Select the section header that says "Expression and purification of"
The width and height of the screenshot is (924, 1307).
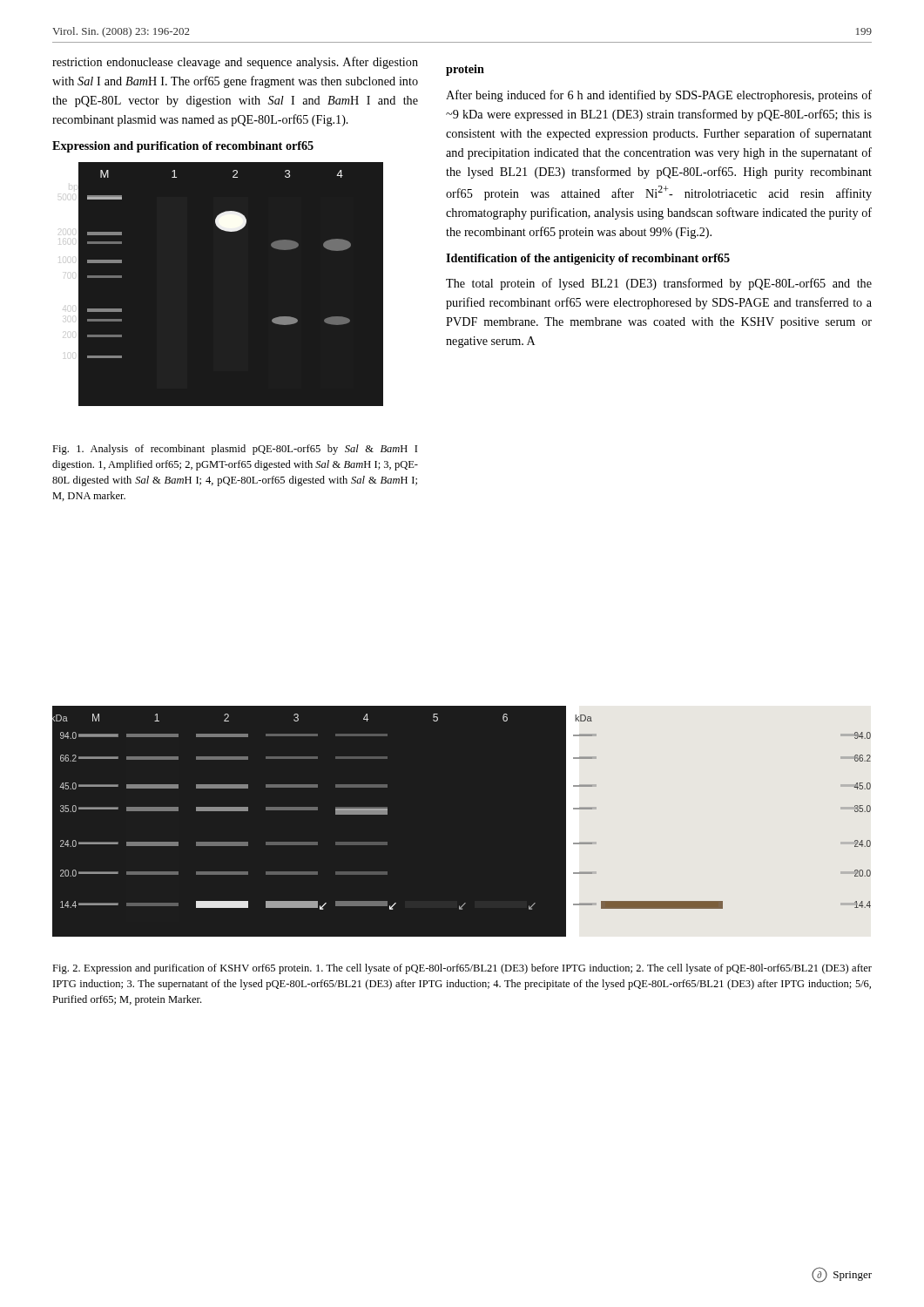(x=235, y=146)
